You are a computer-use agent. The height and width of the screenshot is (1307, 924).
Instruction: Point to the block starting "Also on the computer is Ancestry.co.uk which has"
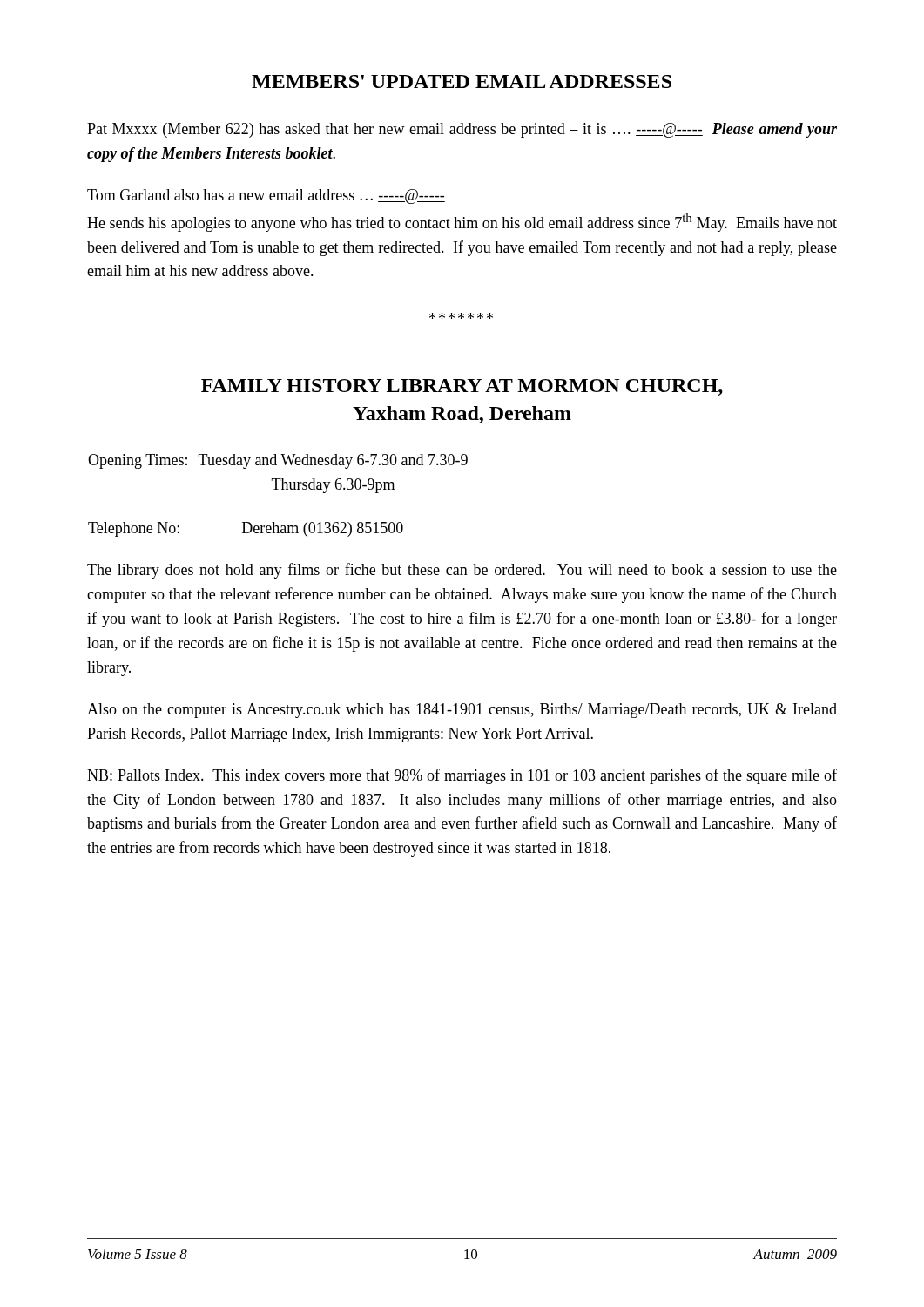(x=462, y=721)
